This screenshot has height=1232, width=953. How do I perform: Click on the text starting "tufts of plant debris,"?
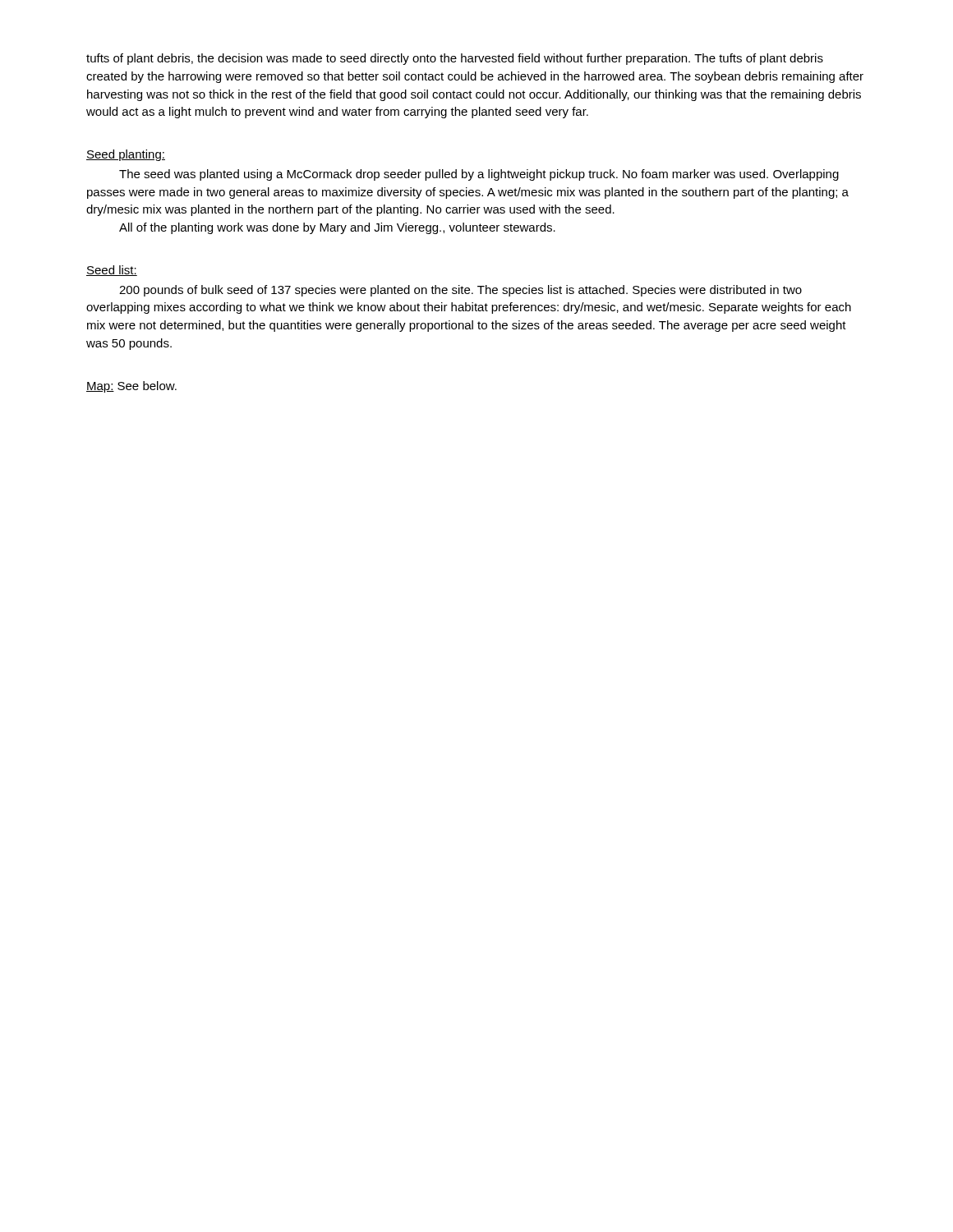(475, 85)
